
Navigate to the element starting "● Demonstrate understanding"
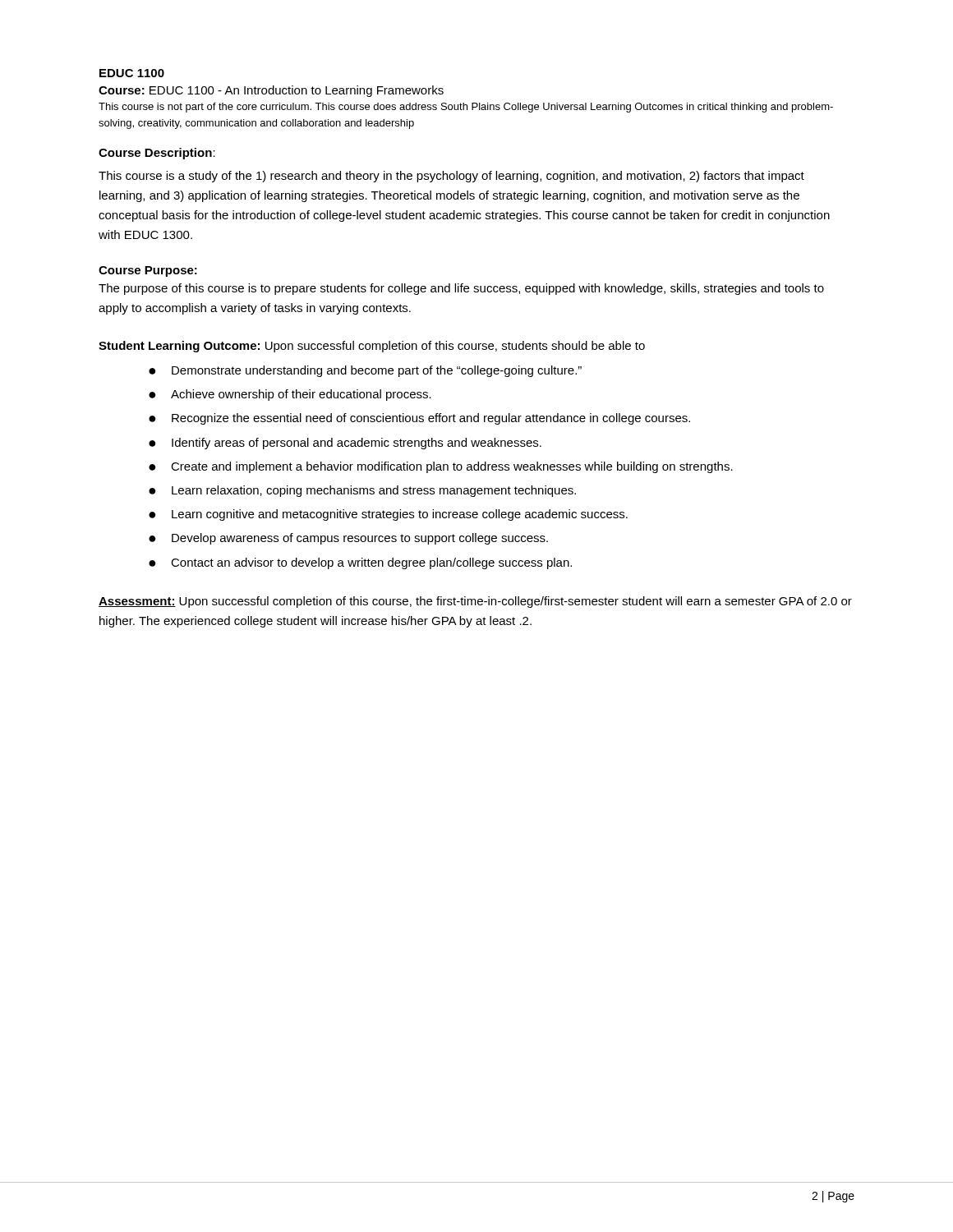tap(501, 371)
